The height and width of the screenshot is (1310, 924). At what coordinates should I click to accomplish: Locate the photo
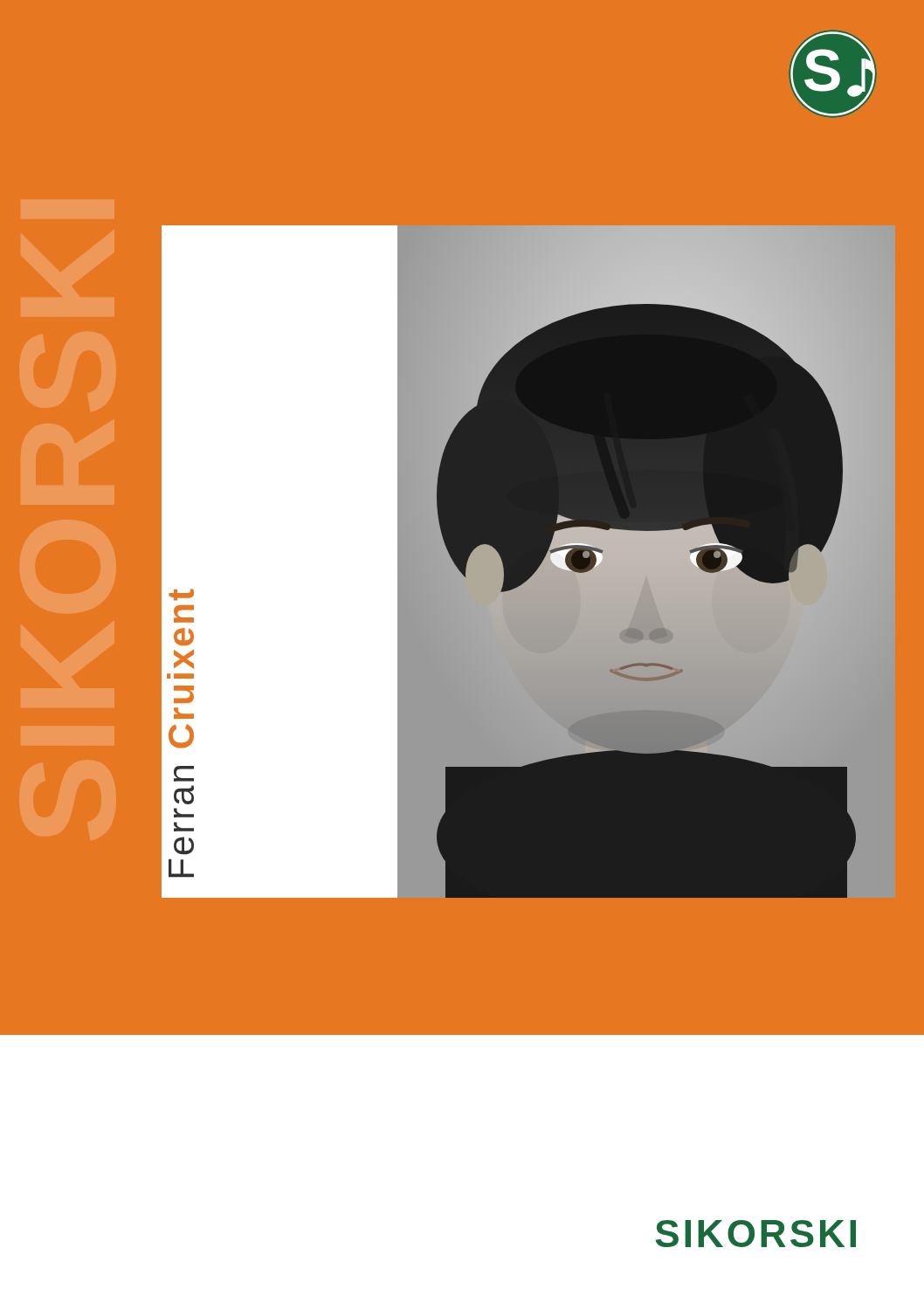pos(646,562)
